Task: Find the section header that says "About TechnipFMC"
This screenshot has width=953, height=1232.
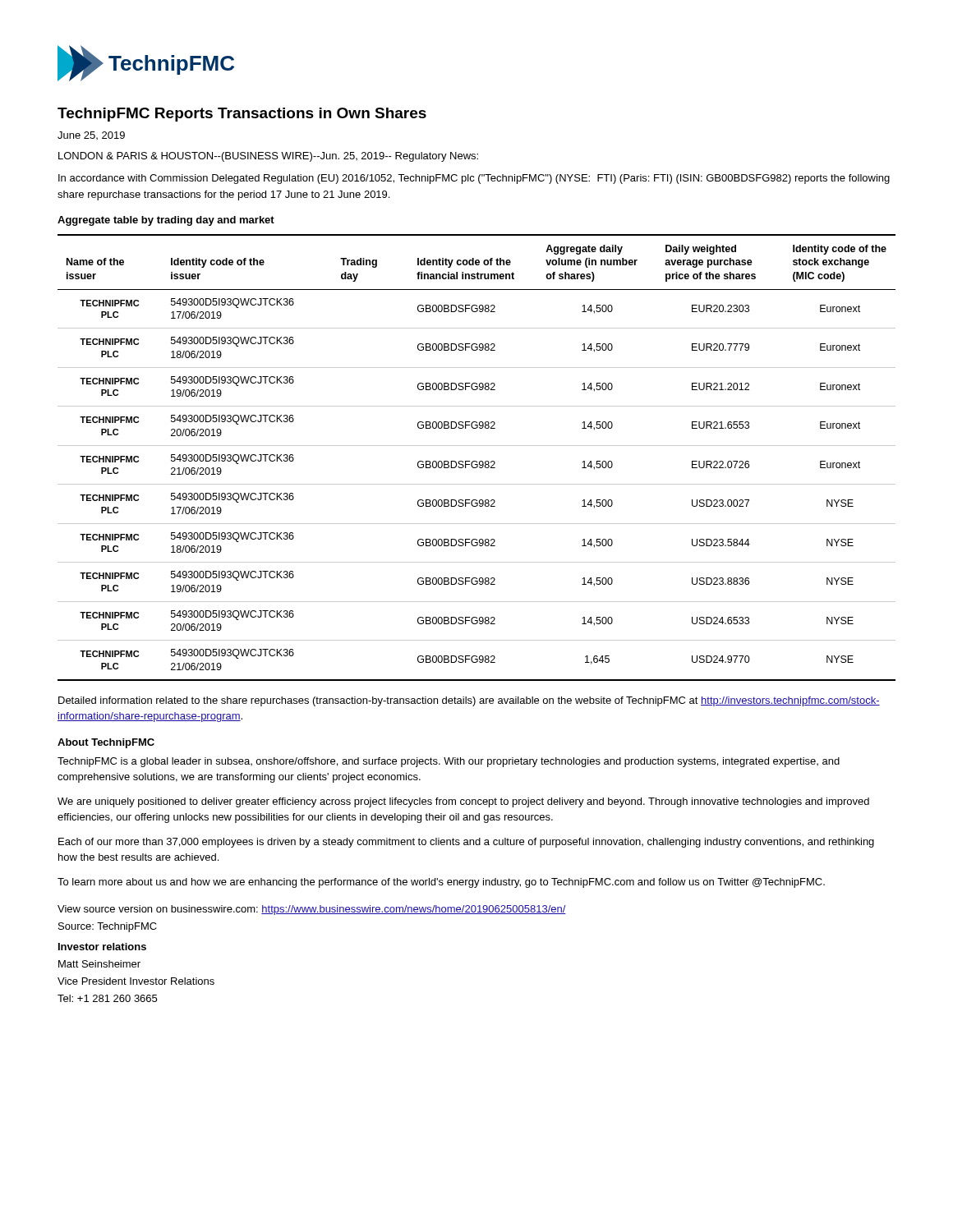Action: point(106,742)
